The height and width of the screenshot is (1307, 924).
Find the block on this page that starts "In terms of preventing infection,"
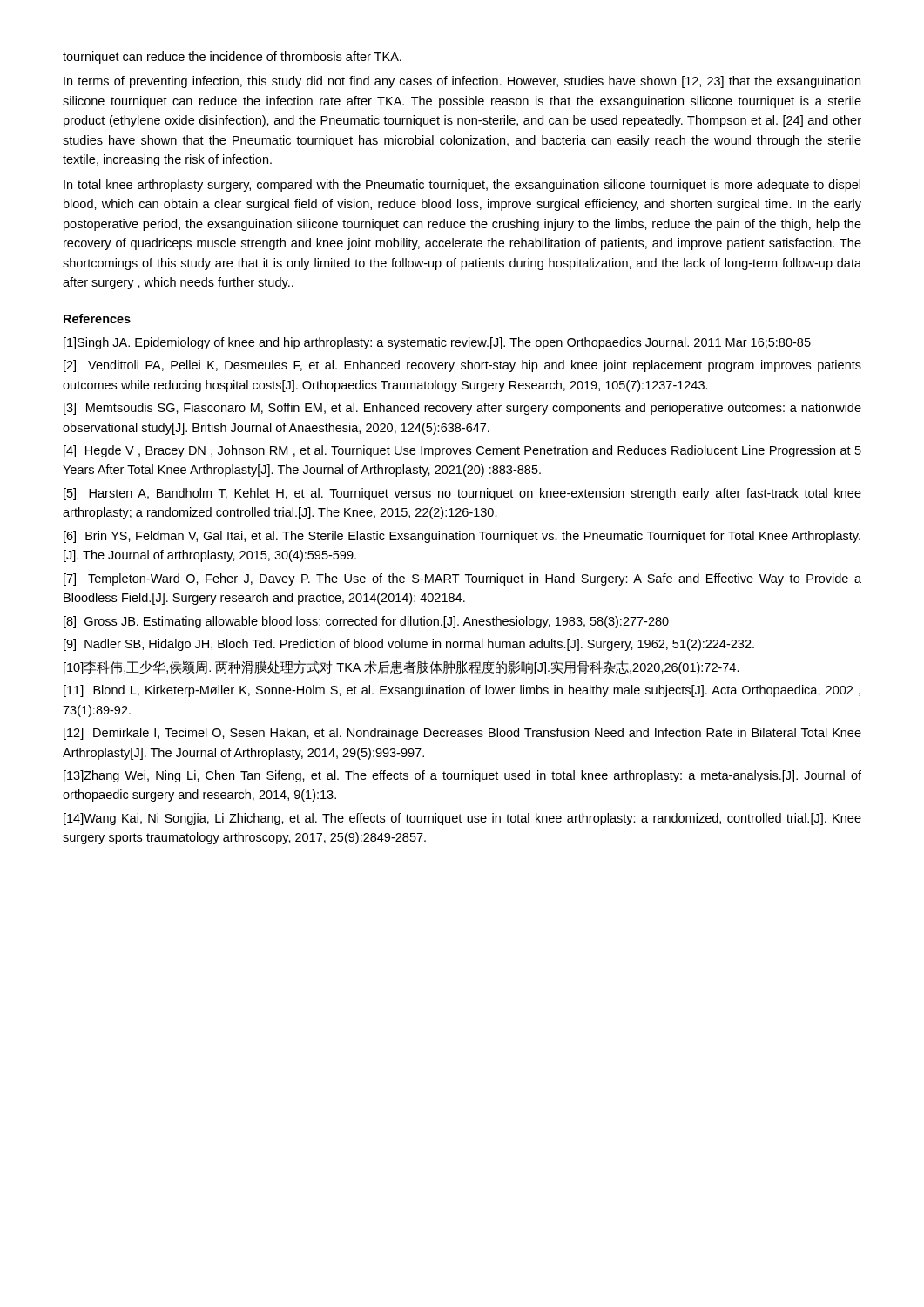(x=462, y=121)
